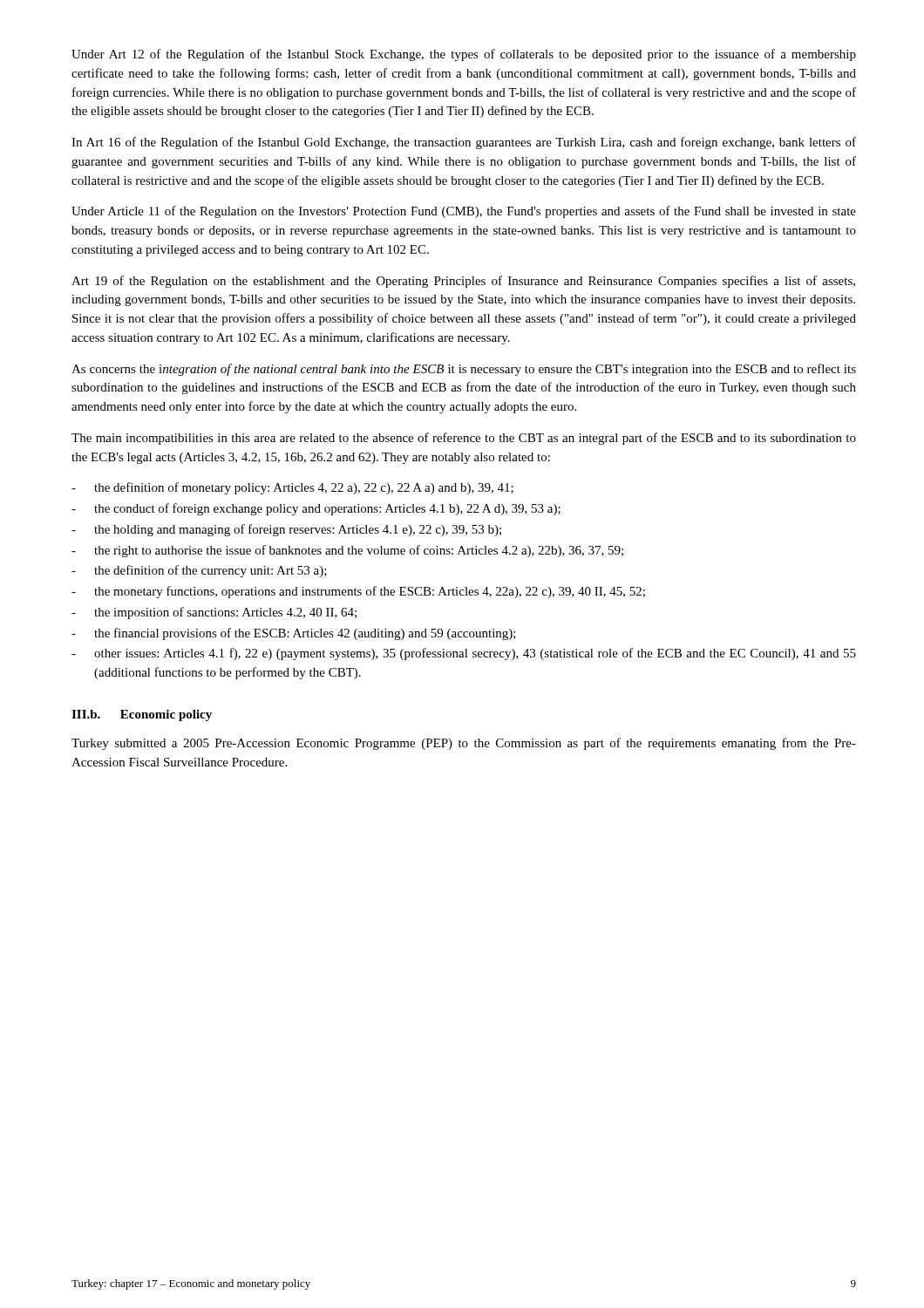Point to the block beginning "In Art 16 of the Regulation of"
The width and height of the screenshot is (924, 1308).
click(464, 162)
